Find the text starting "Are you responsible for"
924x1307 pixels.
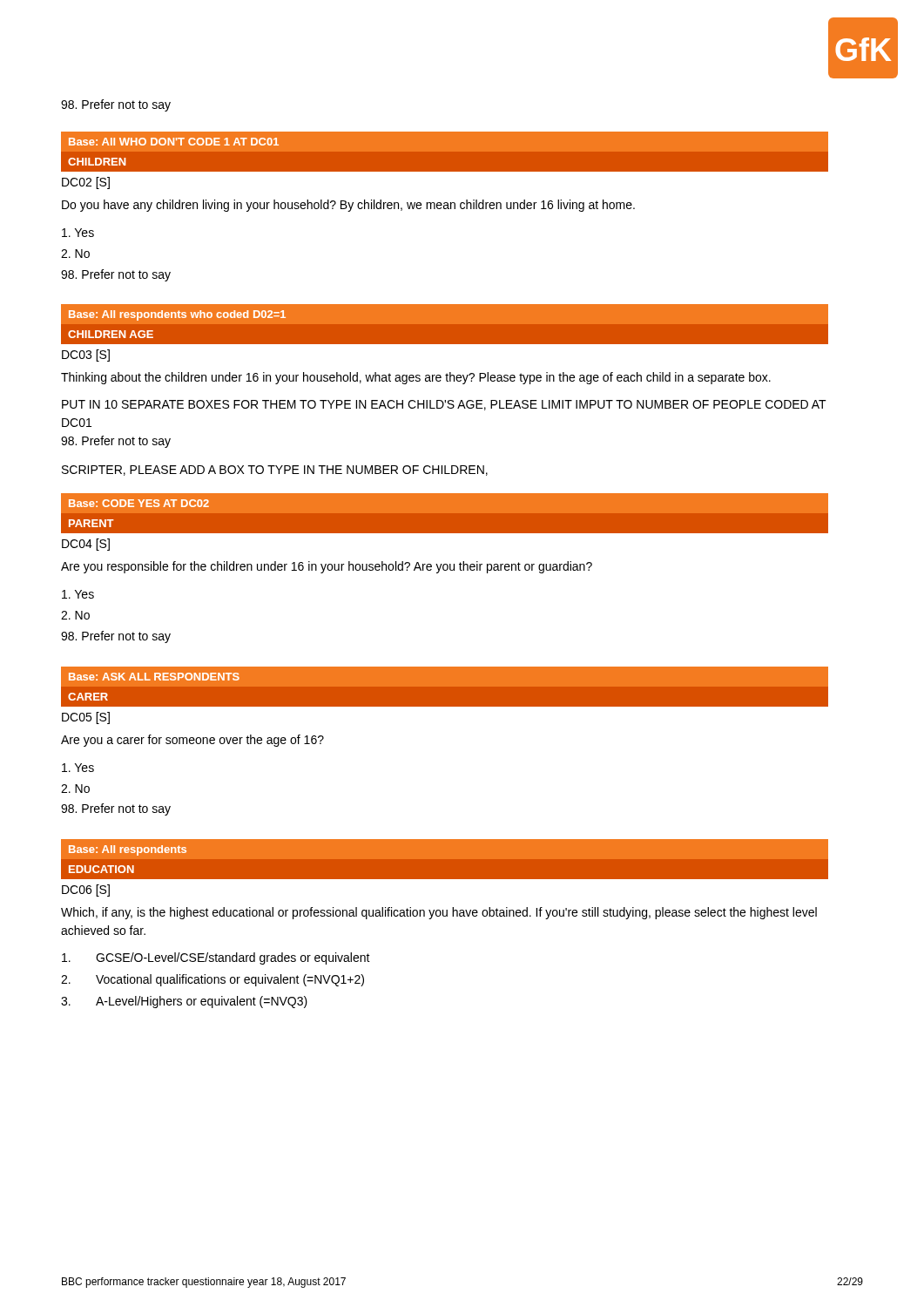(x=327, y=567)
